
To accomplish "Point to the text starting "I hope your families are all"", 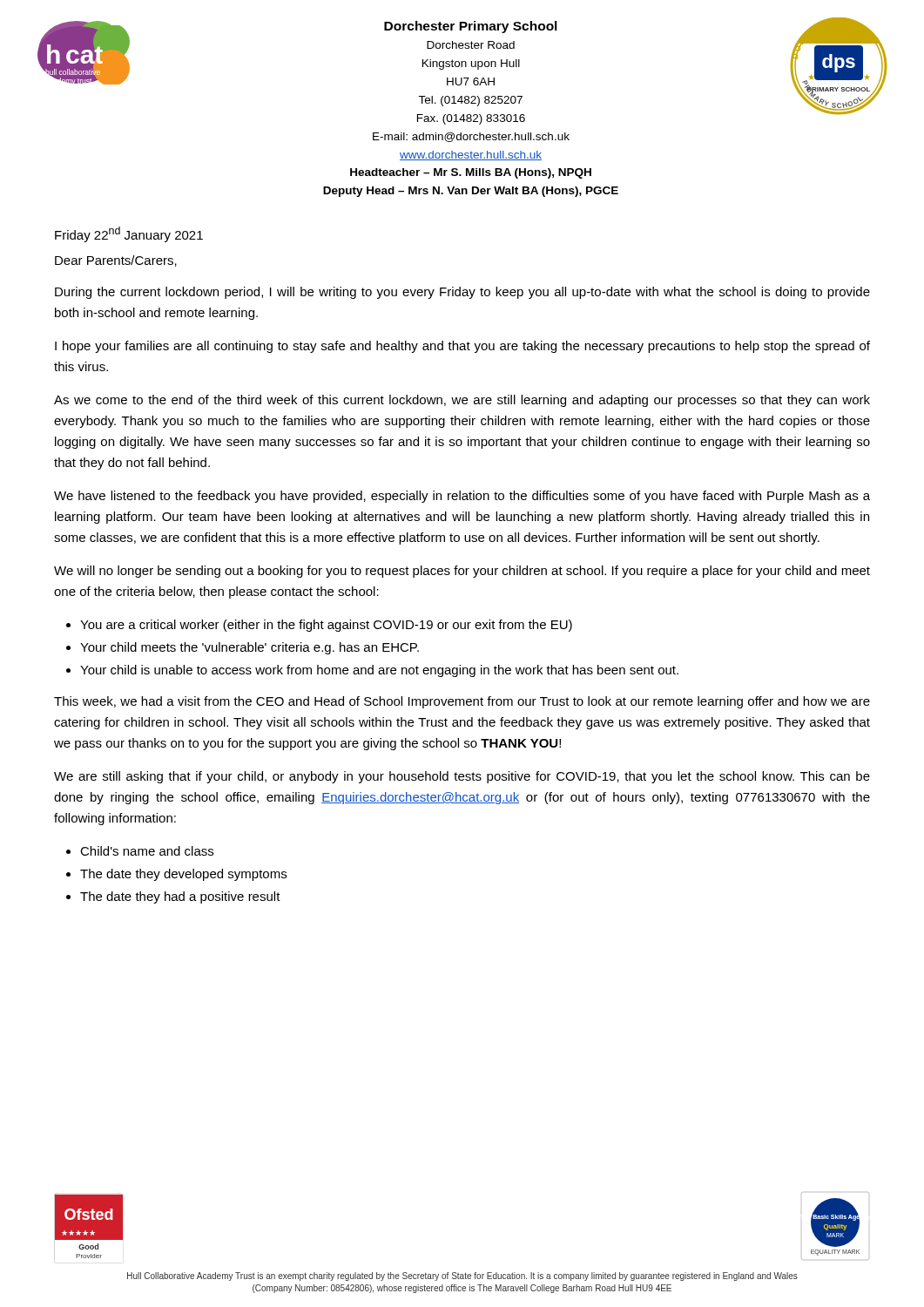I will [462, 356].
